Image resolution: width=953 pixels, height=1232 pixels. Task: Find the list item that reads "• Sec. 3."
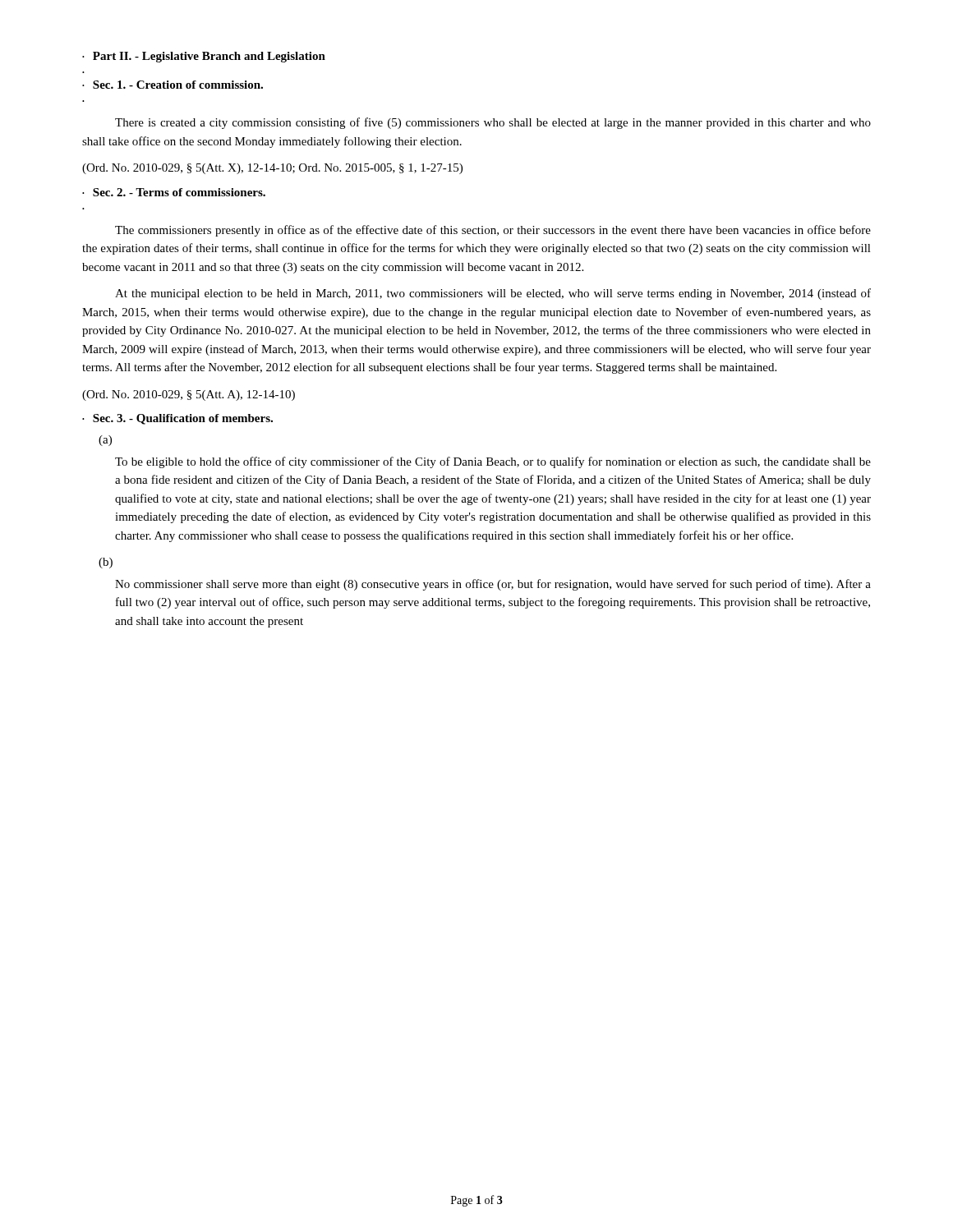(177, 419)
